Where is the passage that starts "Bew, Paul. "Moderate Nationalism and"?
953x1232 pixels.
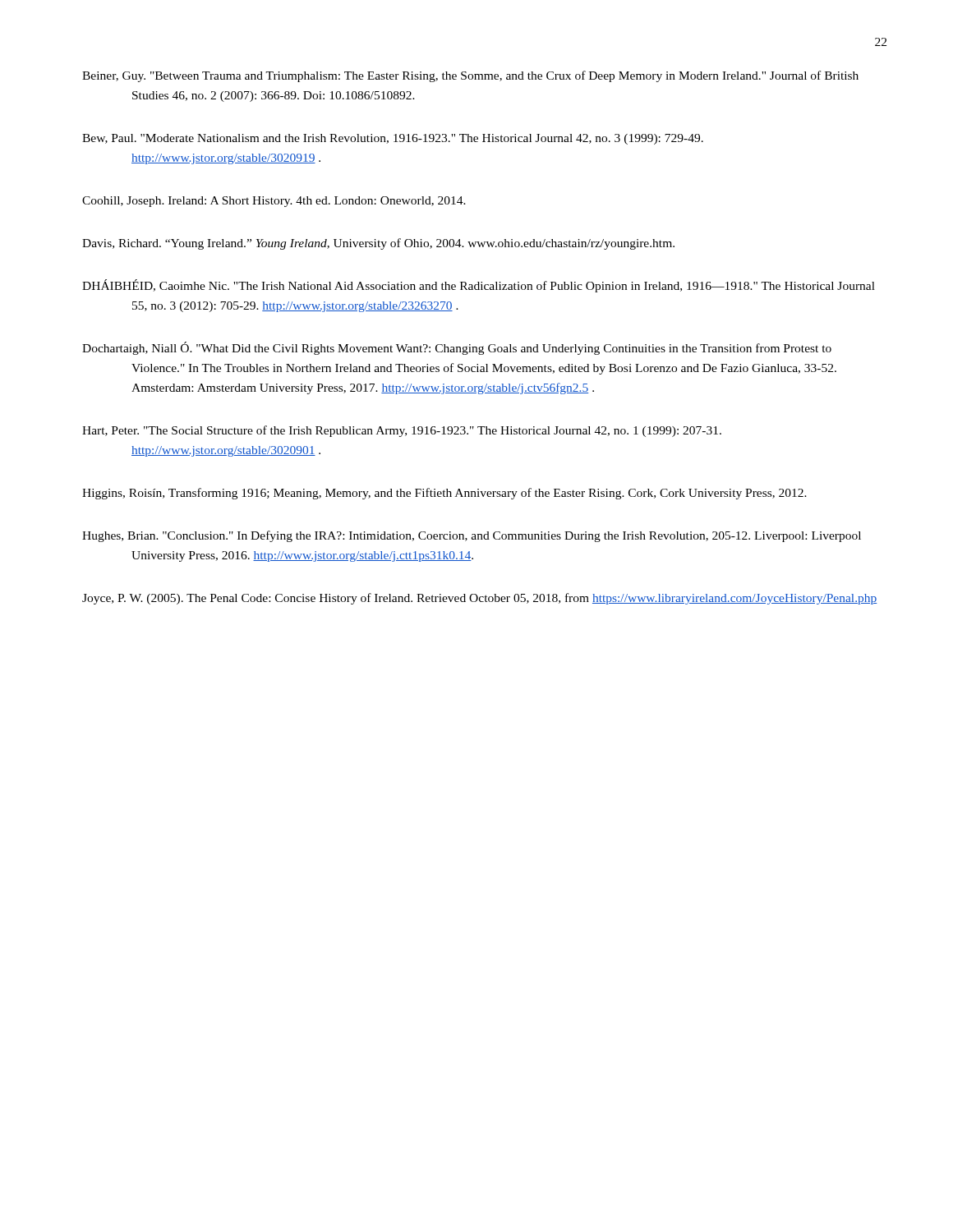393,147
